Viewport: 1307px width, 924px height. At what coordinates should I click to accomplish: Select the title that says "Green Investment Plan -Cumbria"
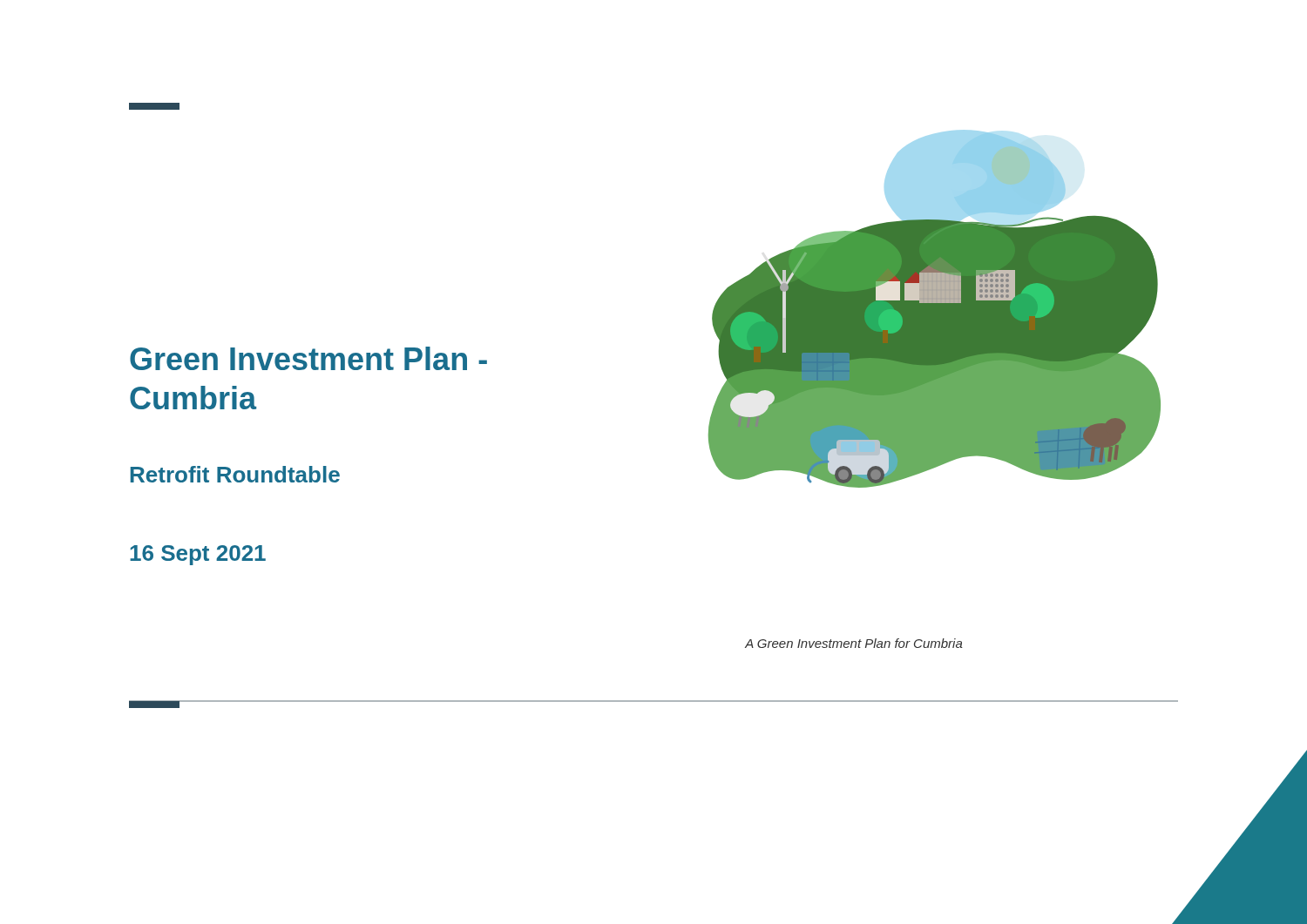coord(312,379)
